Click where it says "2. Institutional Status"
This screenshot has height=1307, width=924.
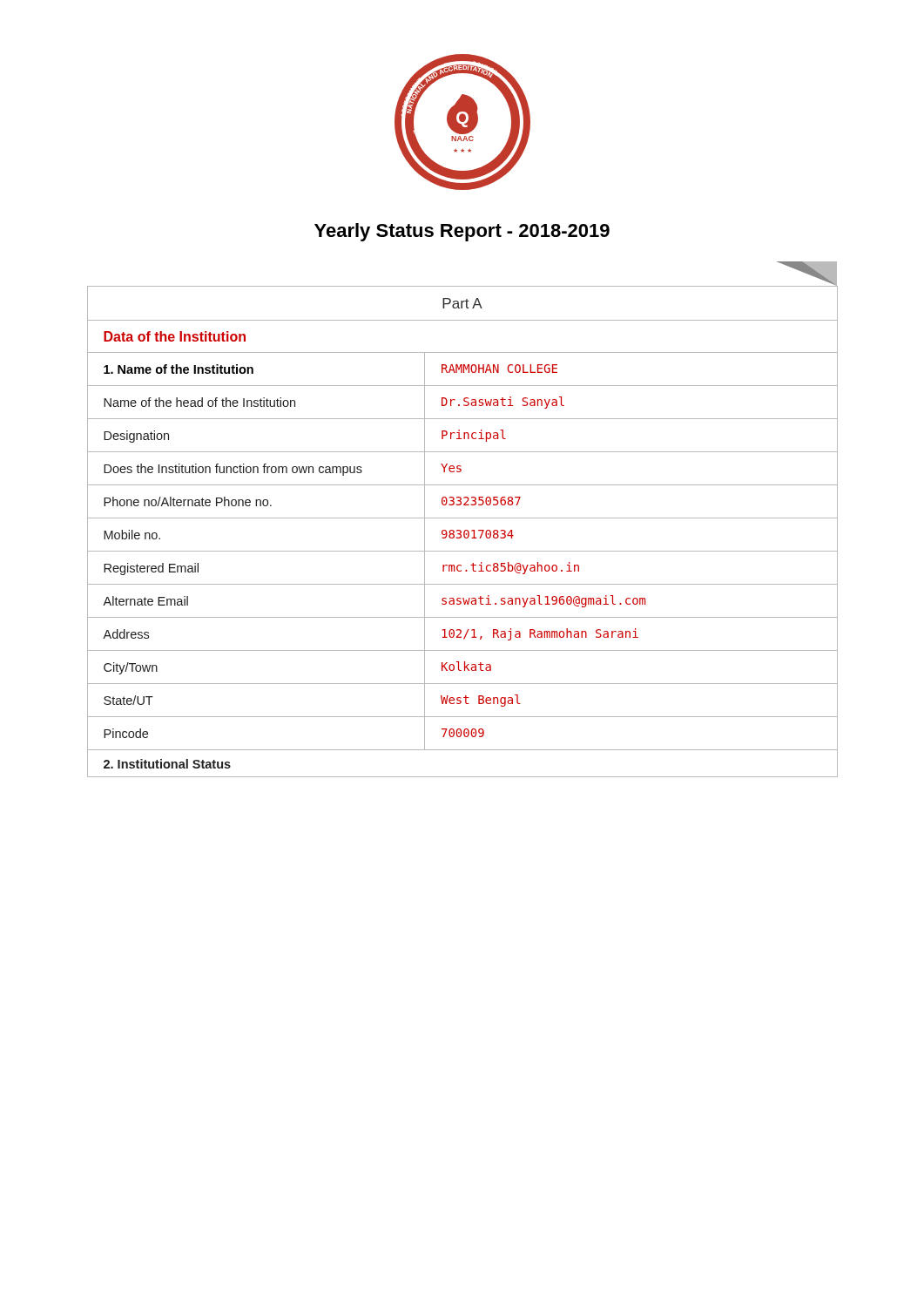pos(167,764)
